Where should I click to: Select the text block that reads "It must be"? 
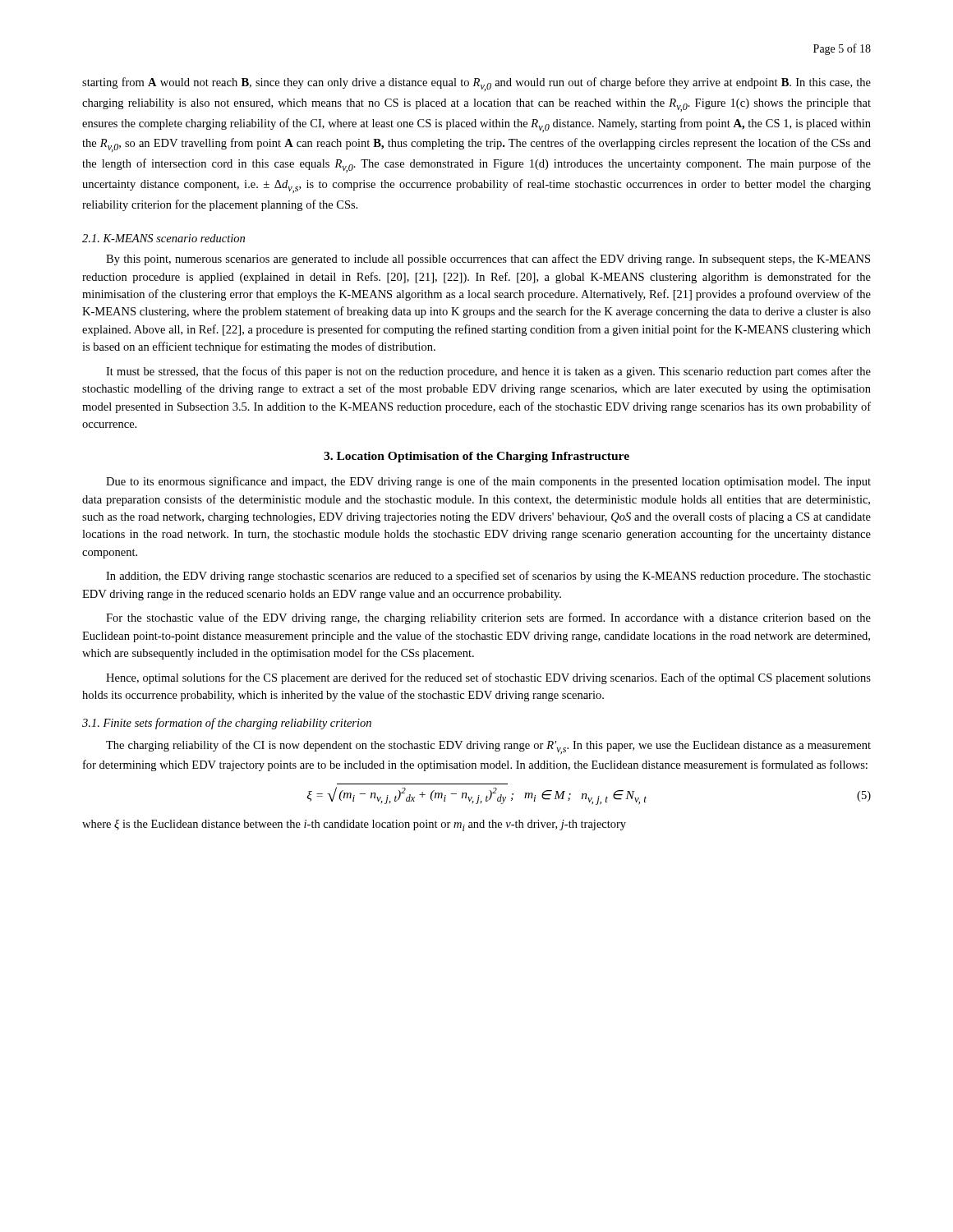pyautogui.click(x=476, y=398)
